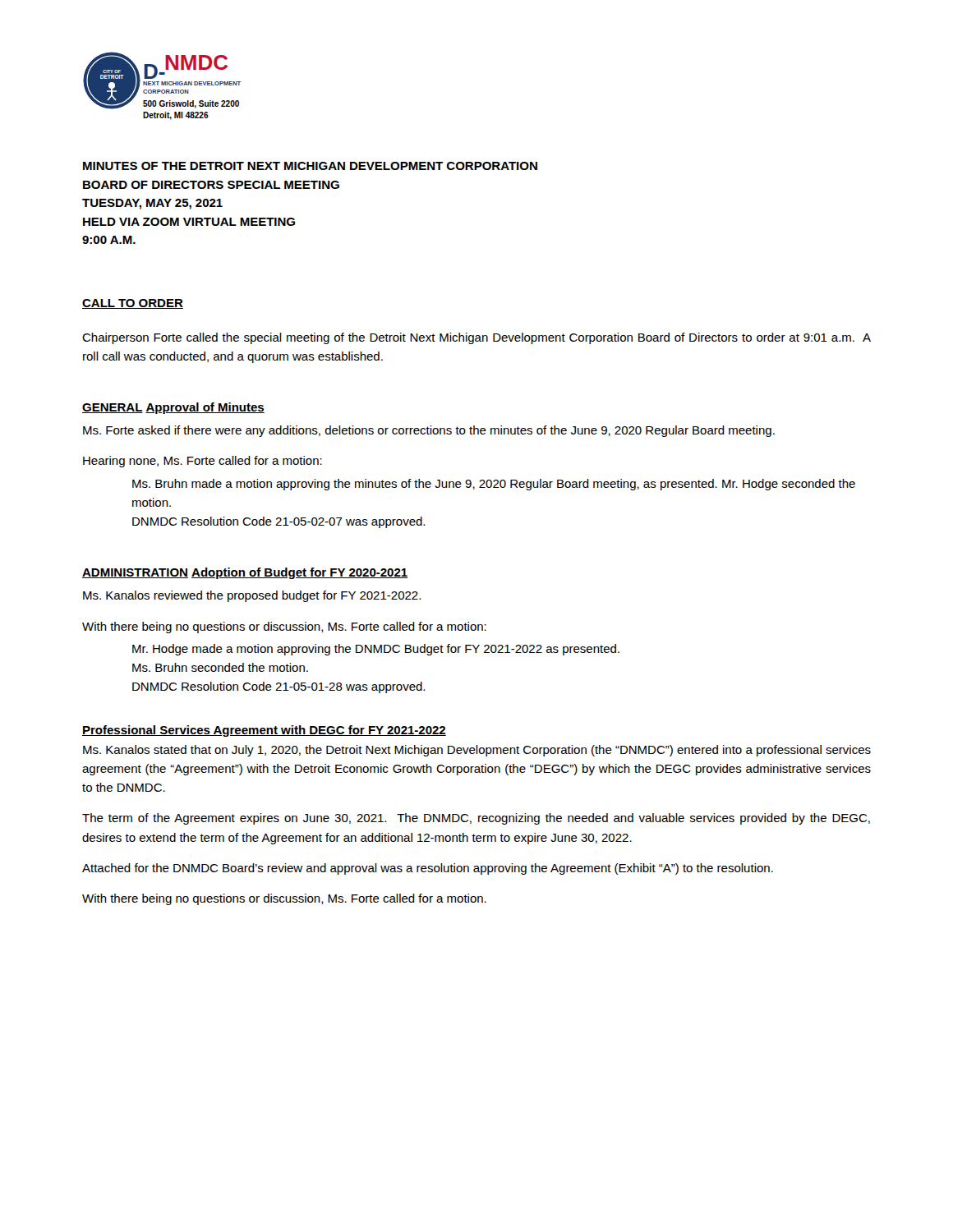The image size is (953, 1232).
Task: Locate a logo
Action: [x=476, y=88]
